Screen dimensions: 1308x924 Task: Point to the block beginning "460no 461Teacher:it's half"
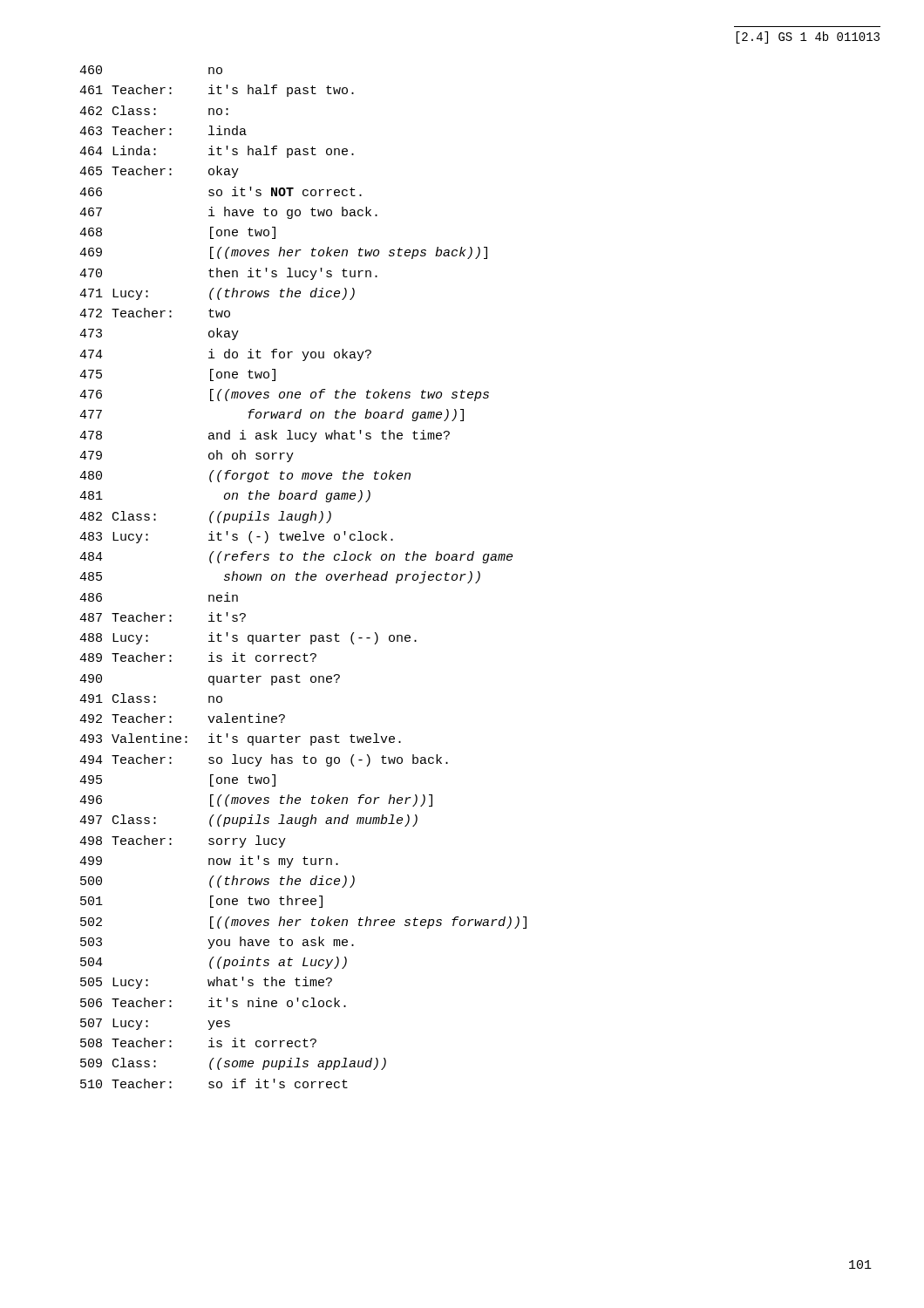pos(471,578)
